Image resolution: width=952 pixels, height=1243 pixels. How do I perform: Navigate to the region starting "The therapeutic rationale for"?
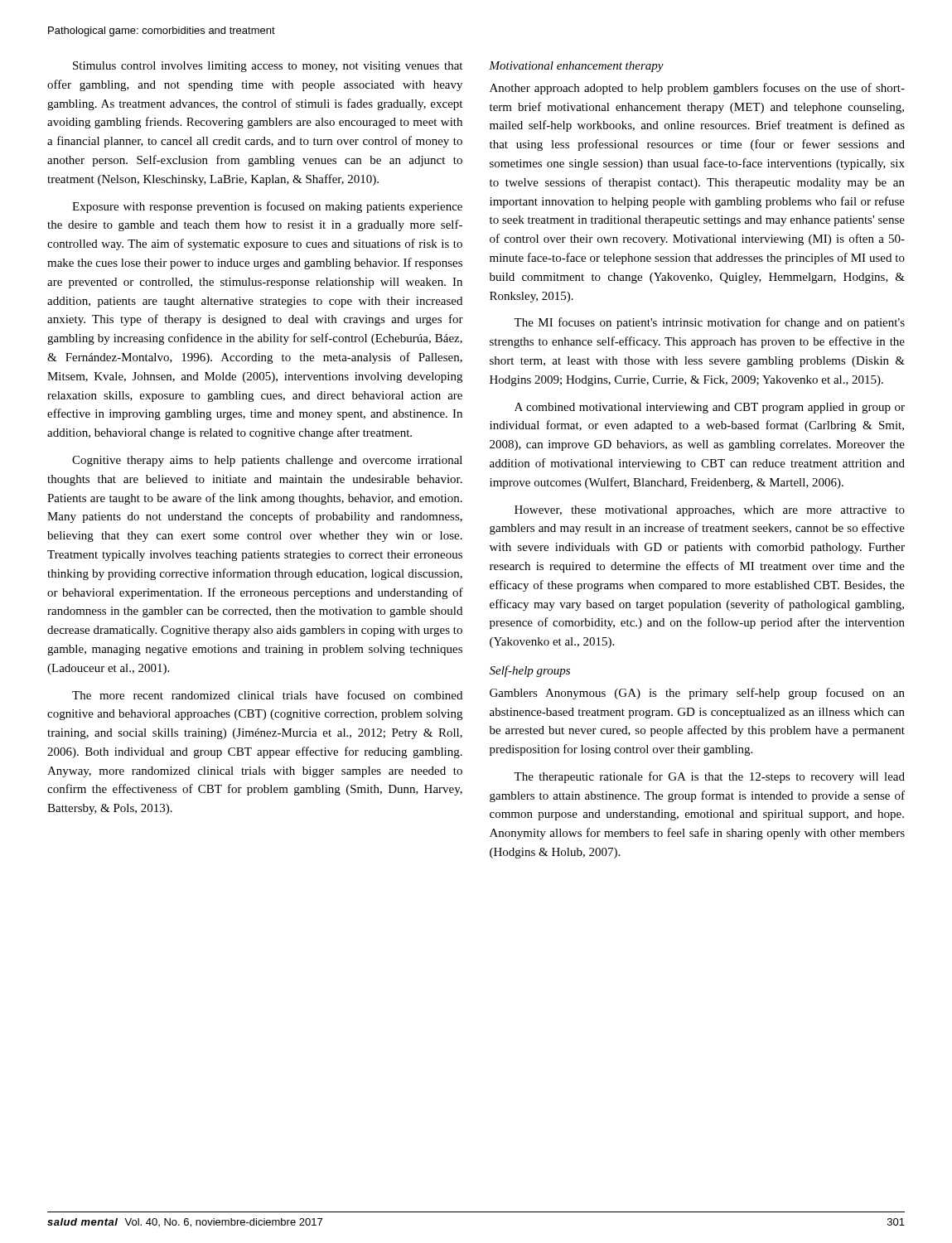click(x=697, y=814)
